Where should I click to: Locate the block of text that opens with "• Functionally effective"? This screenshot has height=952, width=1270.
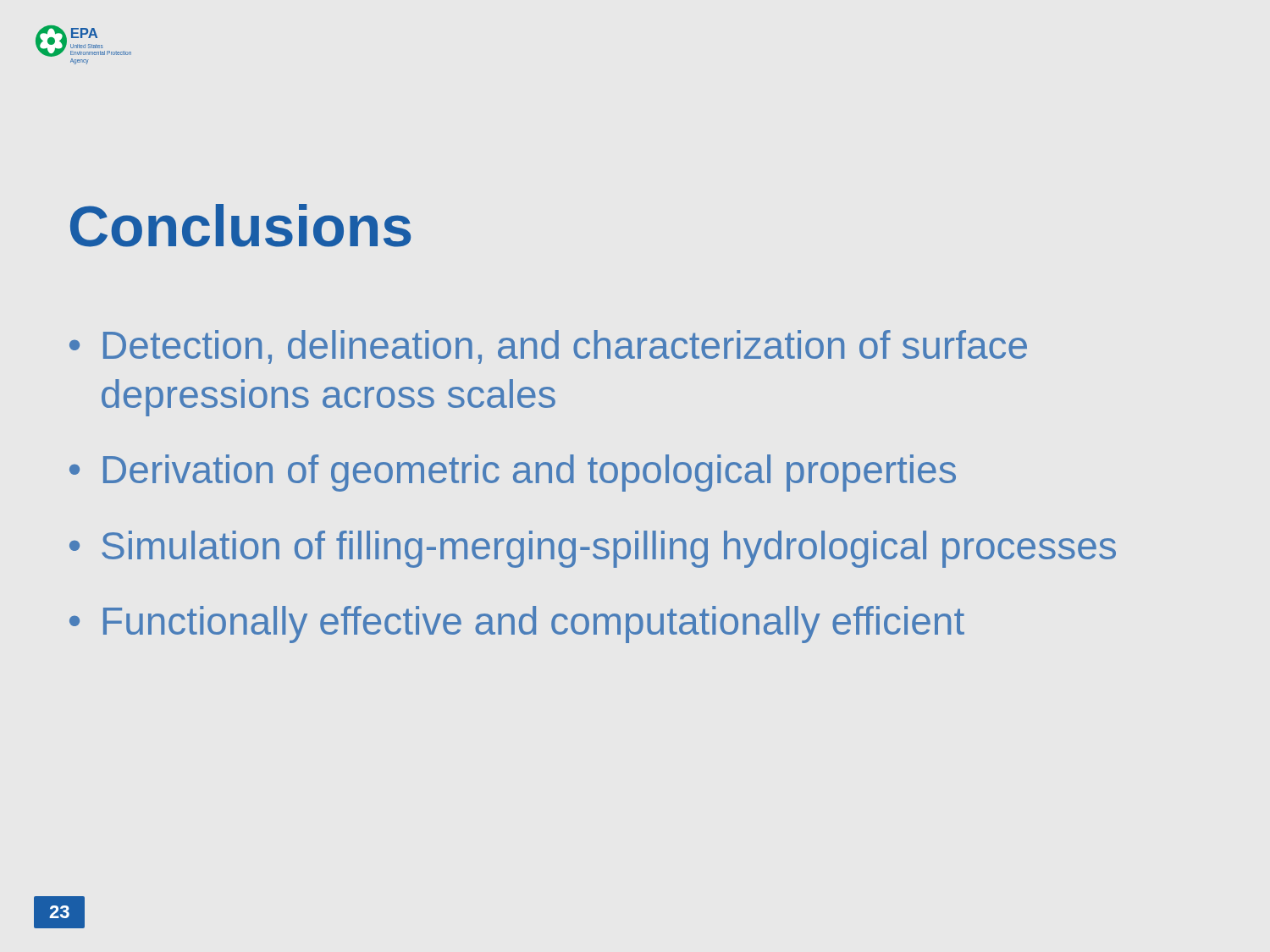tap(516, 622)
